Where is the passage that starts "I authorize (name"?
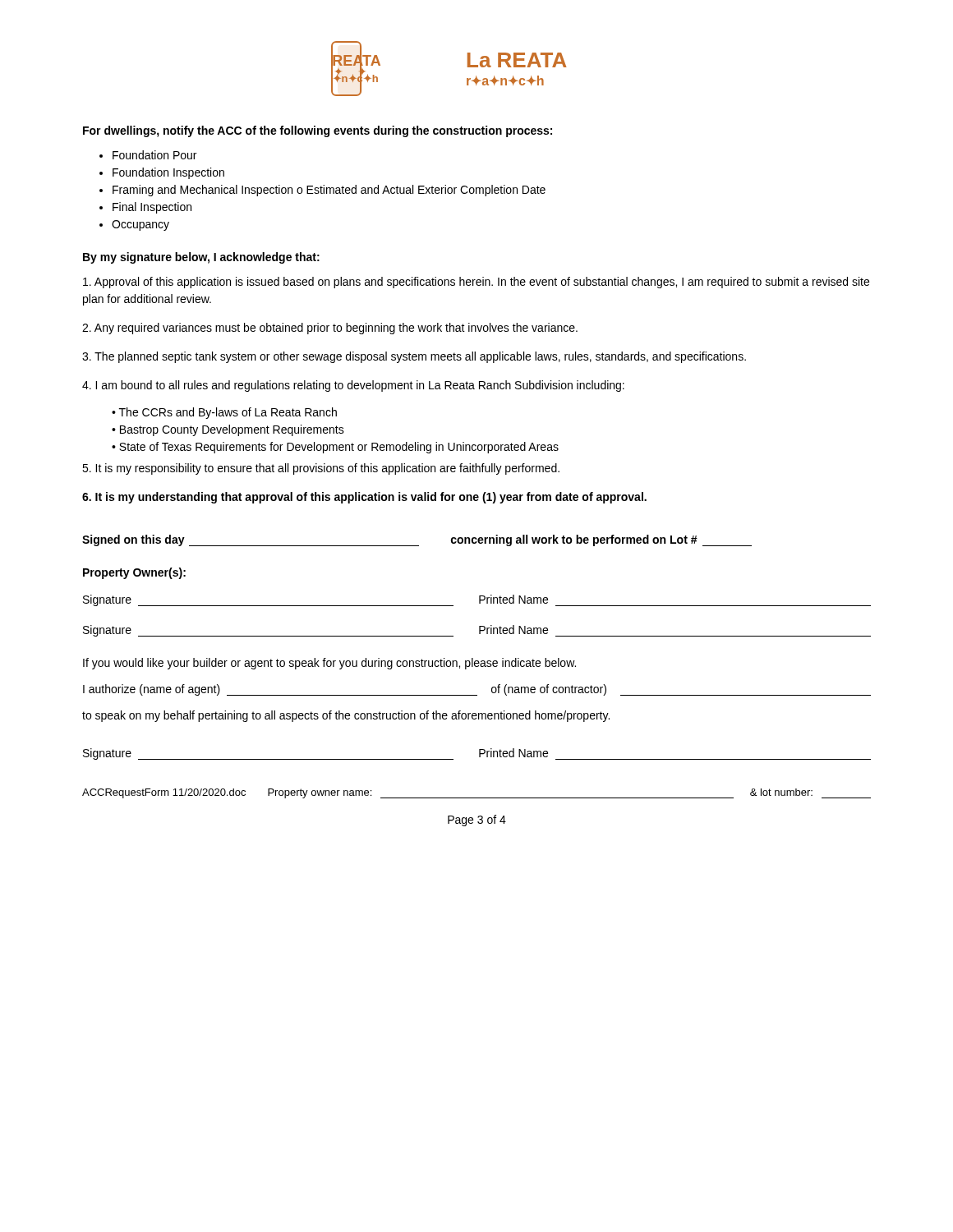The image size is (953, 1232). [x=476, y=688]
